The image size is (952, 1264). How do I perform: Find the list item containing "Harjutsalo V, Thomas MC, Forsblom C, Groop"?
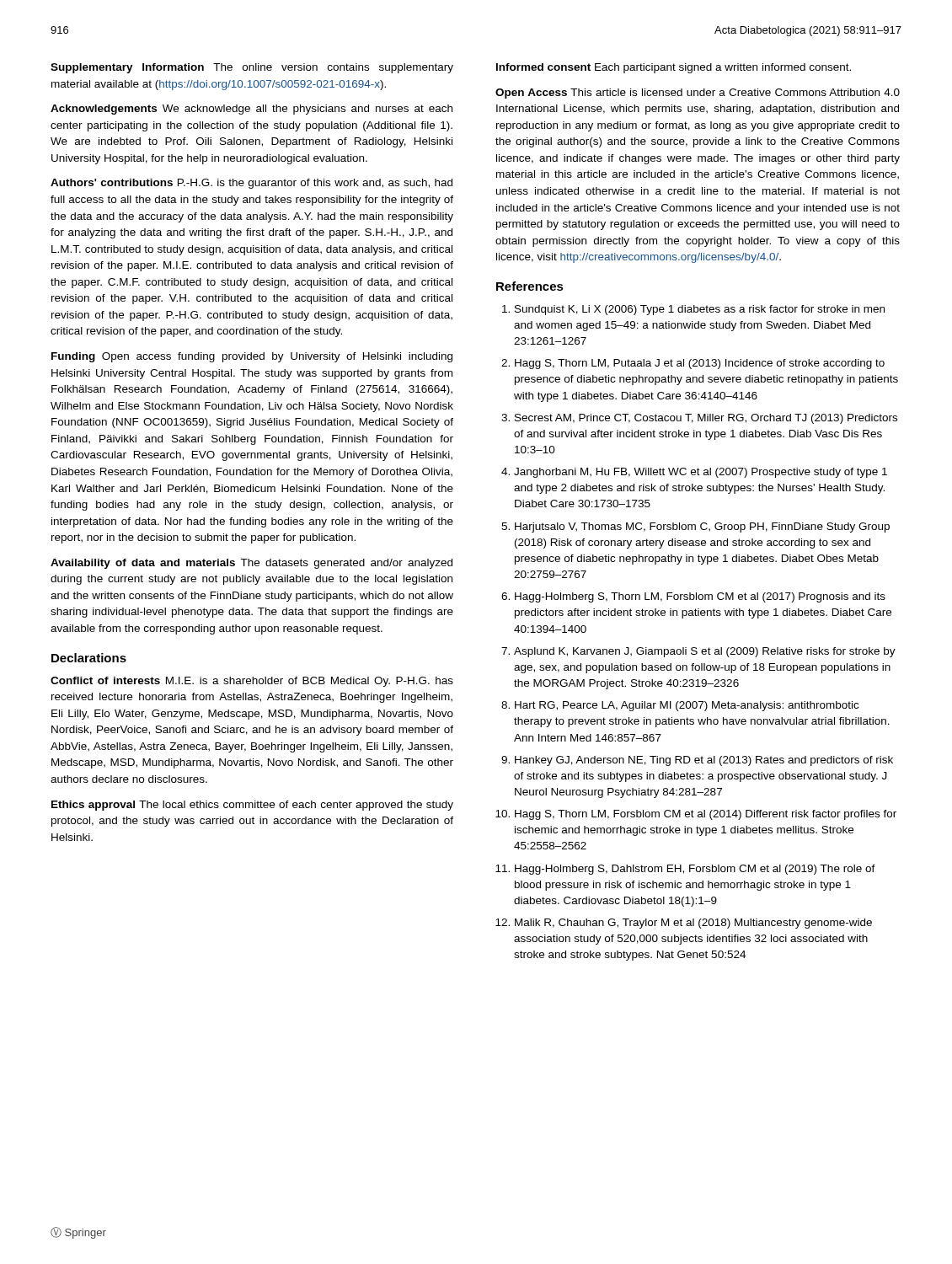click(707, 550)
